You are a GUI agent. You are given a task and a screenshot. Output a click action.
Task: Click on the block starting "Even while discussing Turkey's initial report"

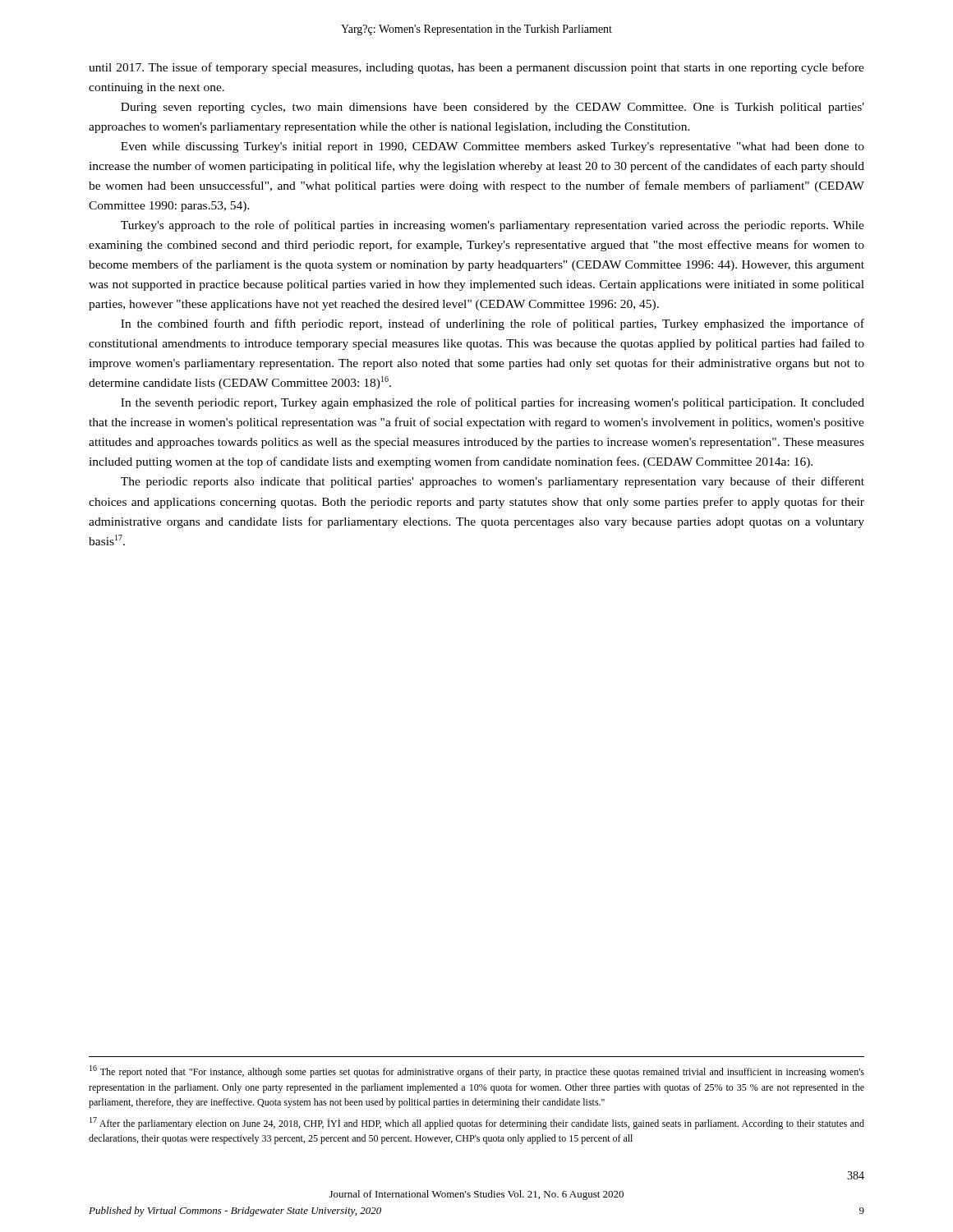(476, 176)
